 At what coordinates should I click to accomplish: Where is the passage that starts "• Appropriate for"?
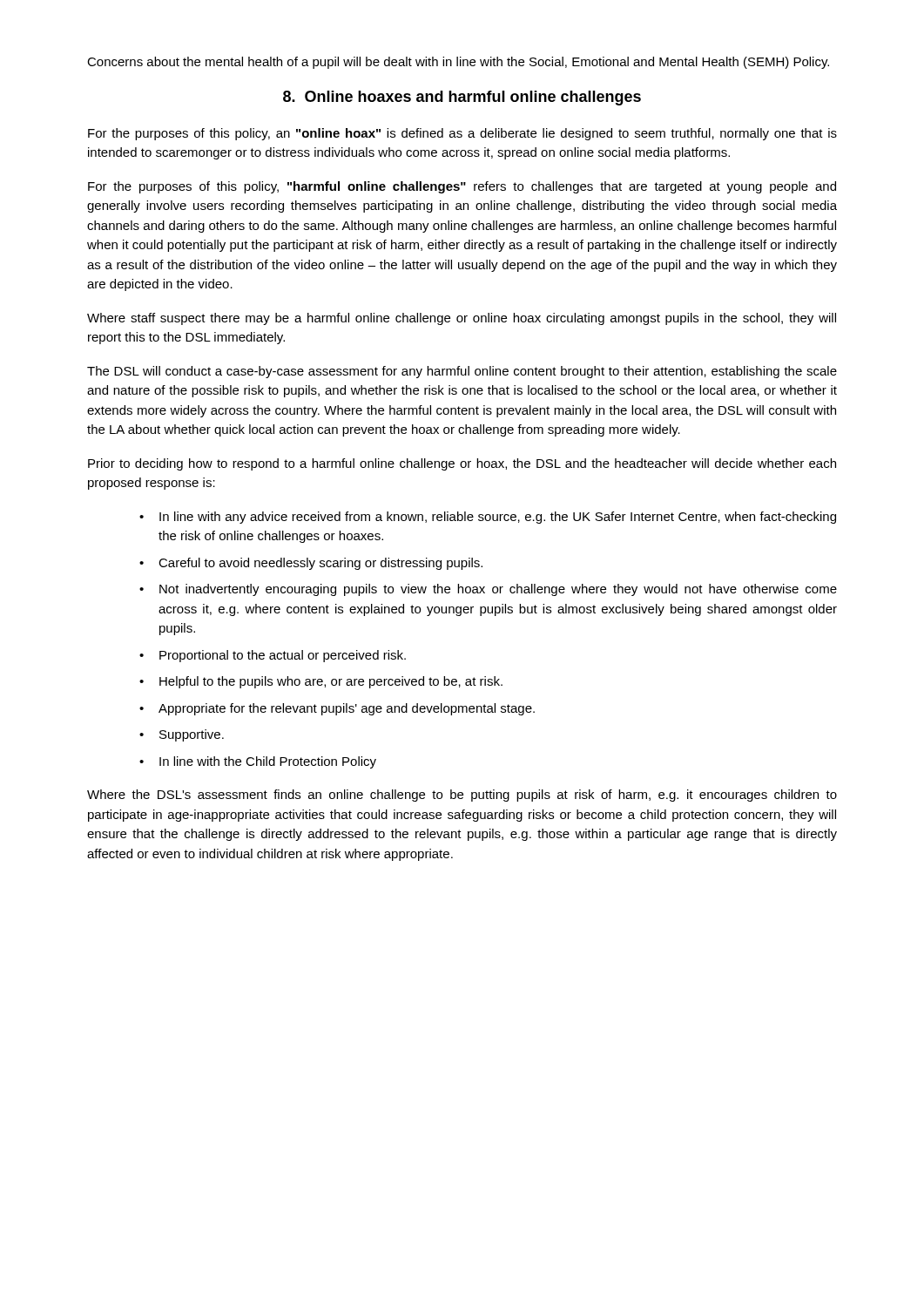[x=338, y=708]
